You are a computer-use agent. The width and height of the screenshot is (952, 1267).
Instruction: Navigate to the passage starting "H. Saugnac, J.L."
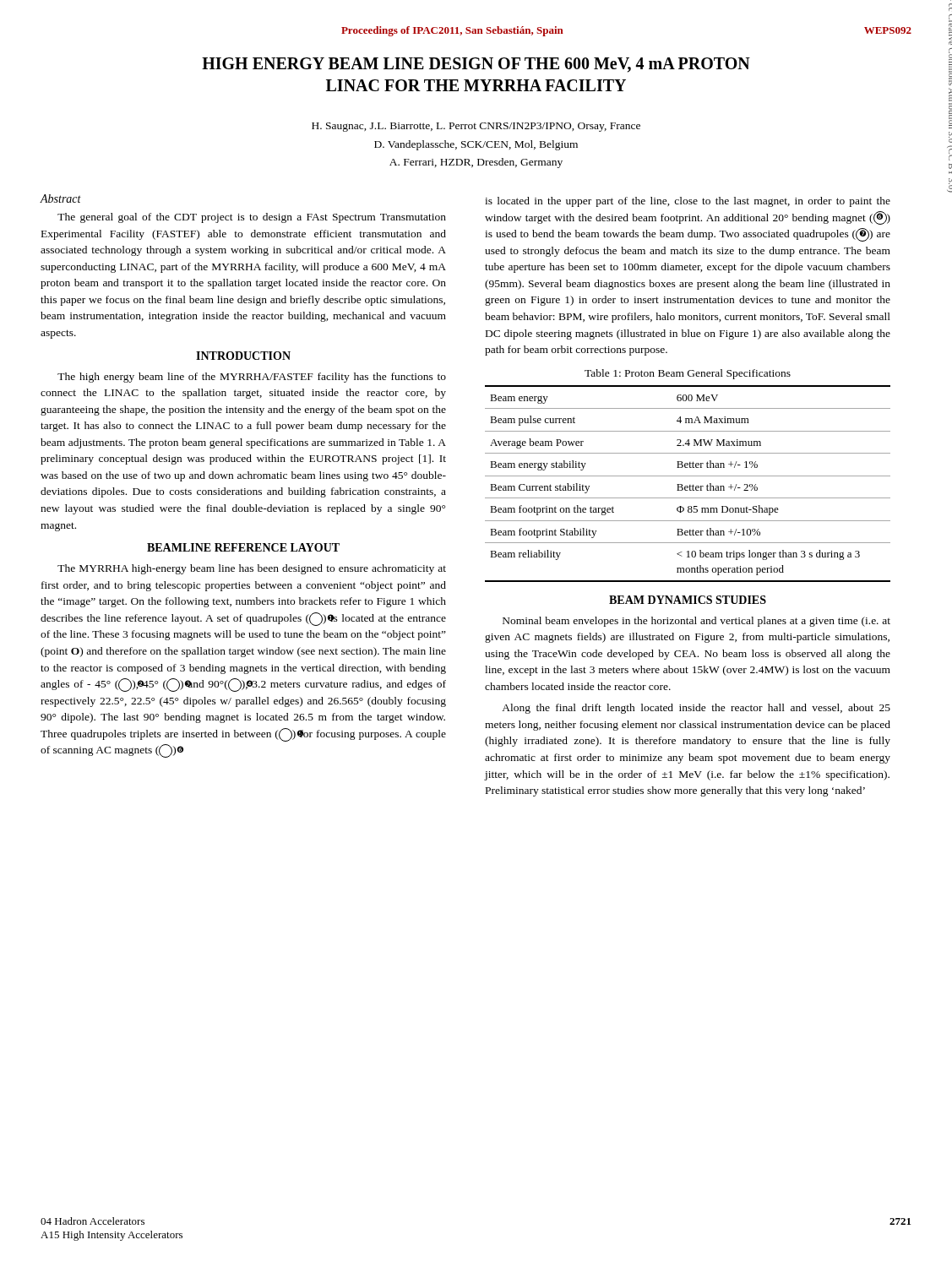pos(476,144)
